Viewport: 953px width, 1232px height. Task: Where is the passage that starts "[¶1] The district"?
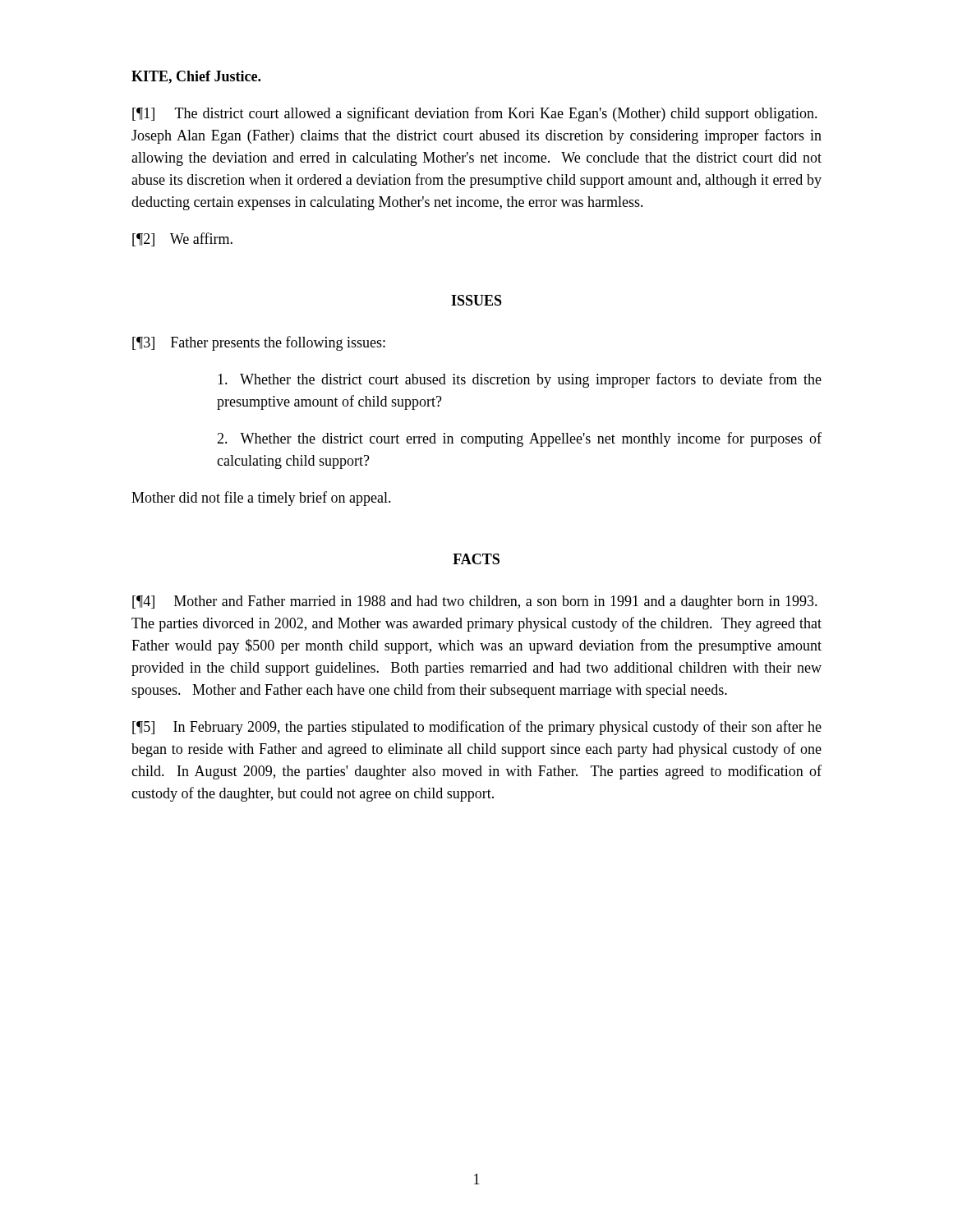(x=476, y=158)
